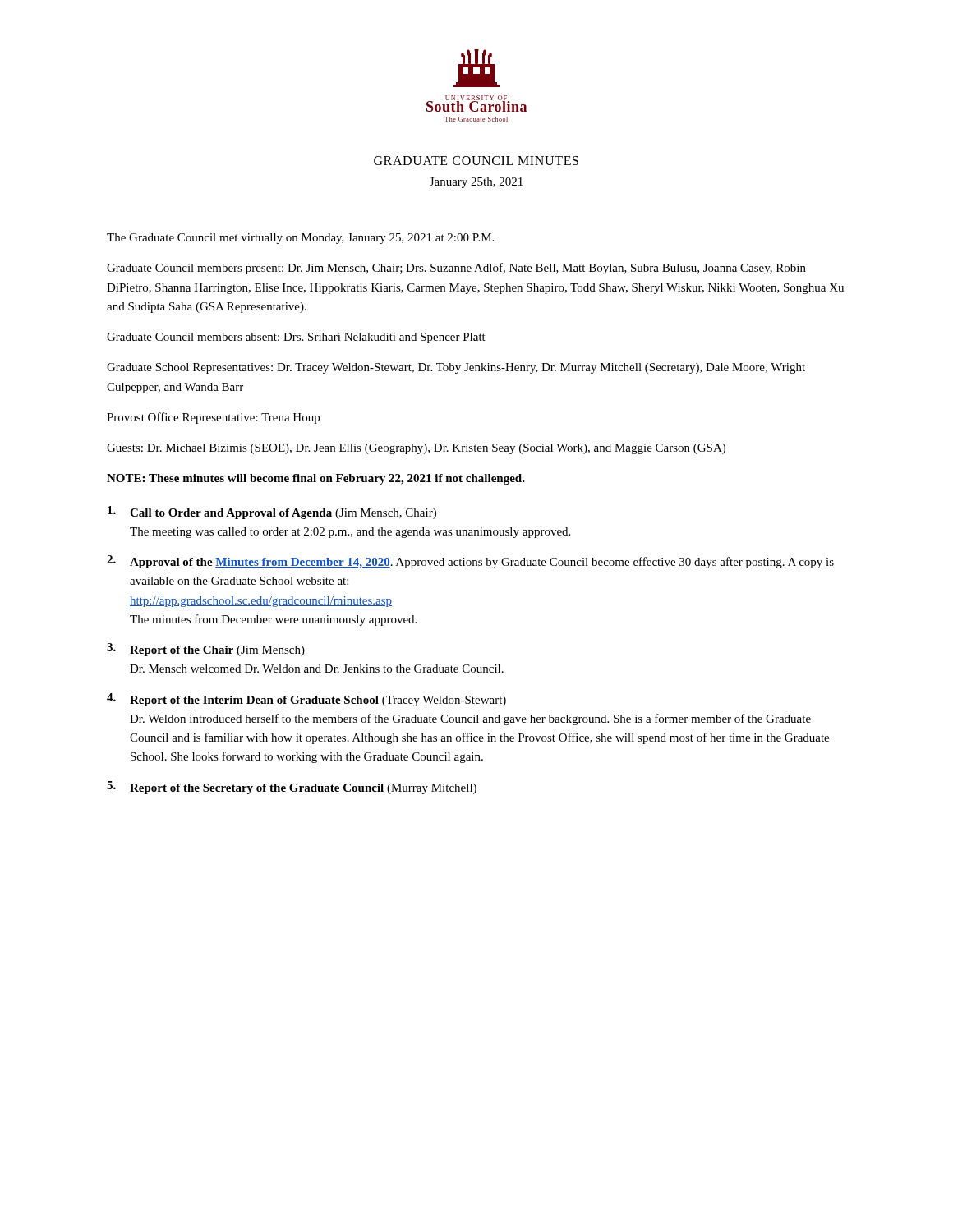Click on the text block that says "Graduate Council members present: Dr. Jim Mensch,"

coord(475,287)
